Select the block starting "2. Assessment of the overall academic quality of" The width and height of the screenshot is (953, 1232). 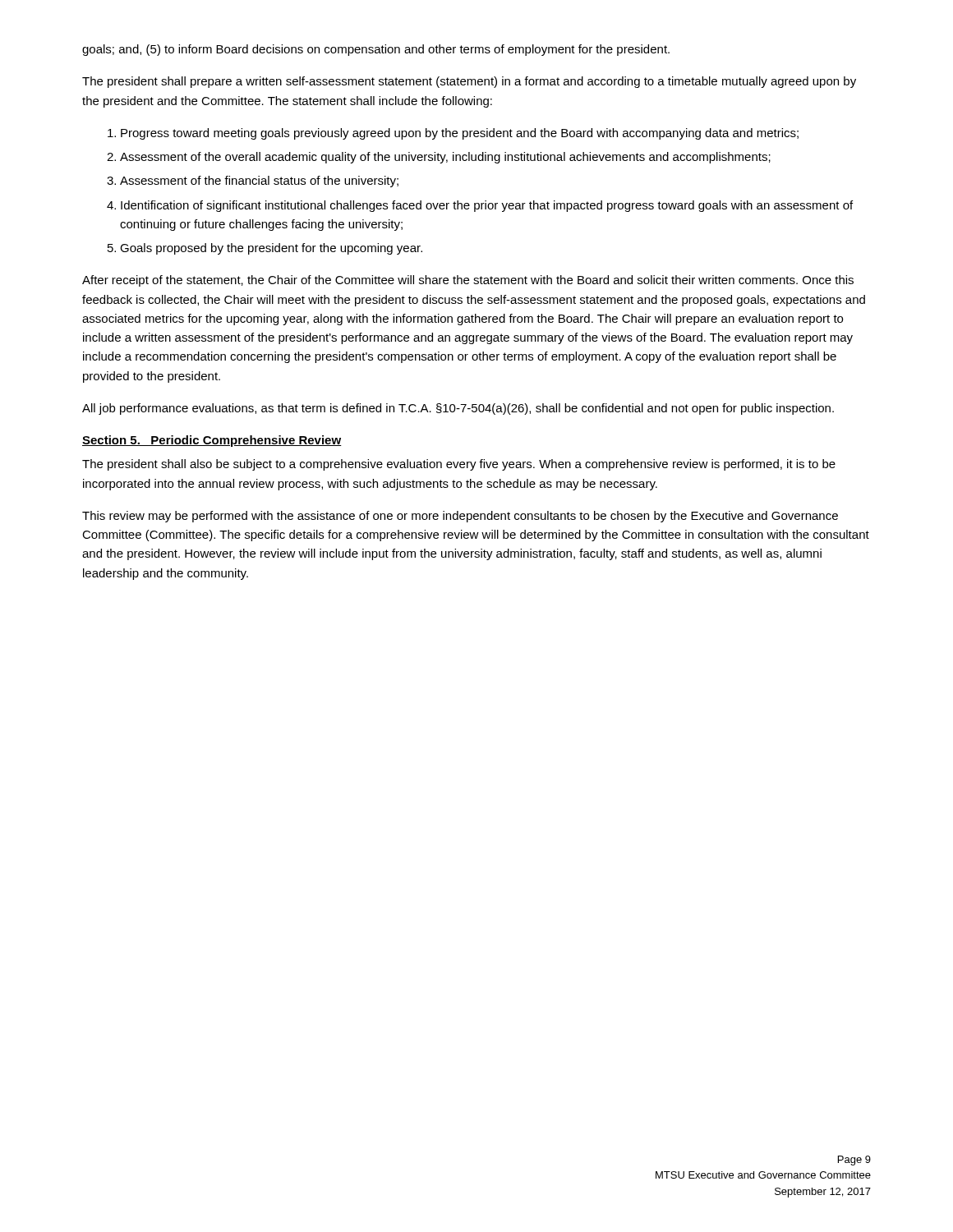[x=476, y=157]
